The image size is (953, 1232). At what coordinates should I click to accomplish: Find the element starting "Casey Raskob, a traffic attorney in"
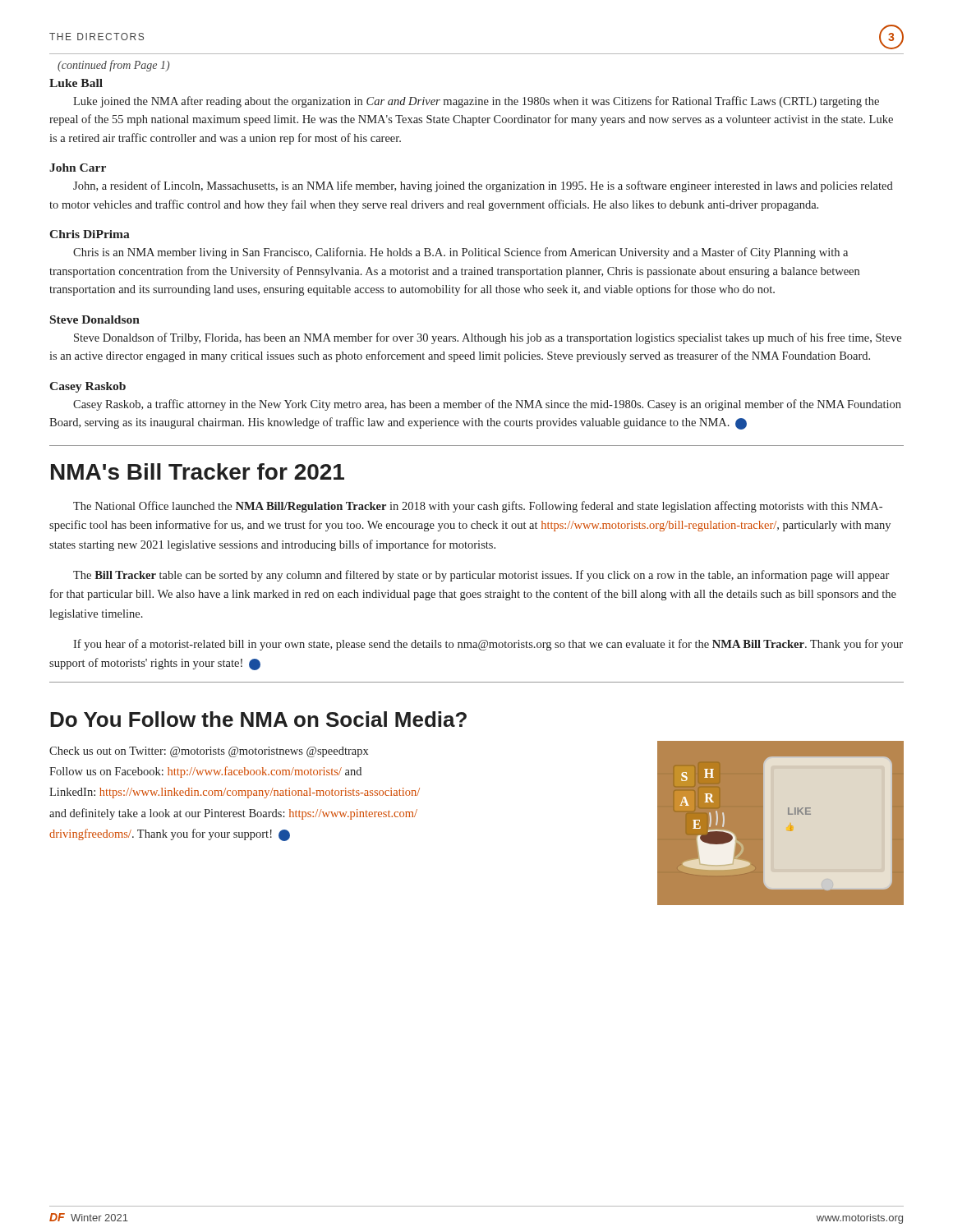pyautogui.click(x=475, y=413)
